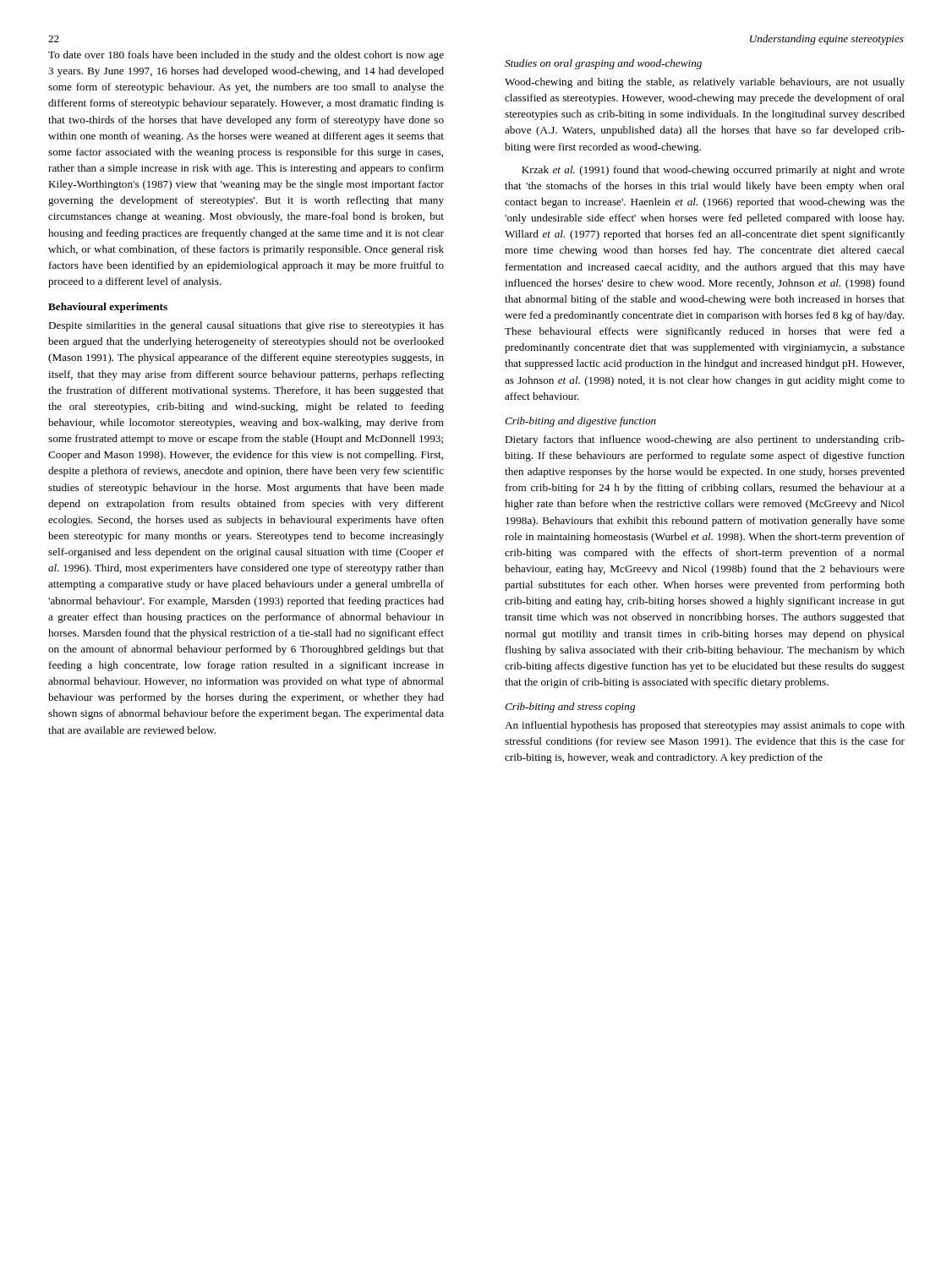Find the block on this page that starts "Despite similarities in the general causal"
The height and width of the screenshot is (1268, 952).
click(246, 527)
